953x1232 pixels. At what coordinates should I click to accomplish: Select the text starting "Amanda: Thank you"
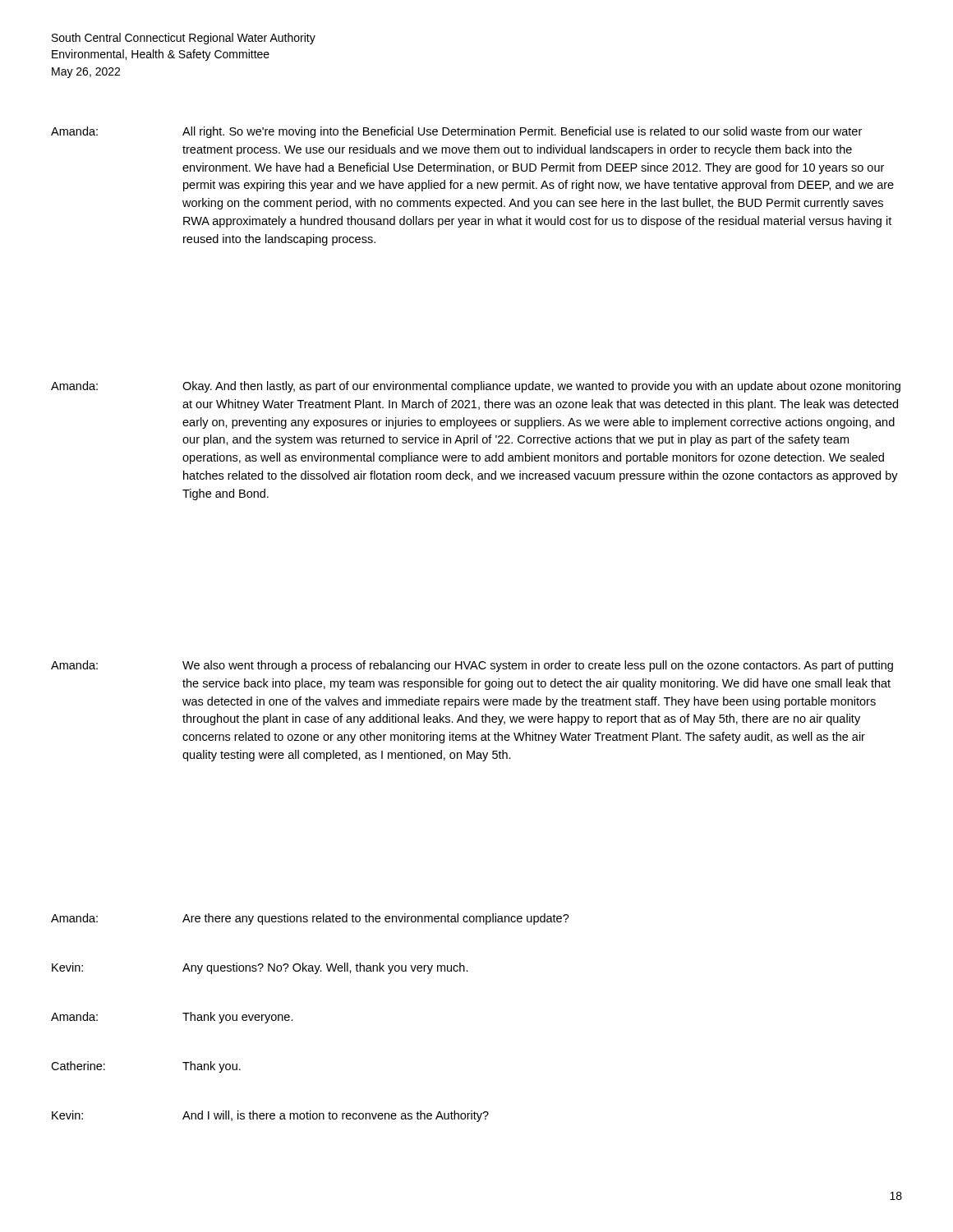(x=74, y=1017)
